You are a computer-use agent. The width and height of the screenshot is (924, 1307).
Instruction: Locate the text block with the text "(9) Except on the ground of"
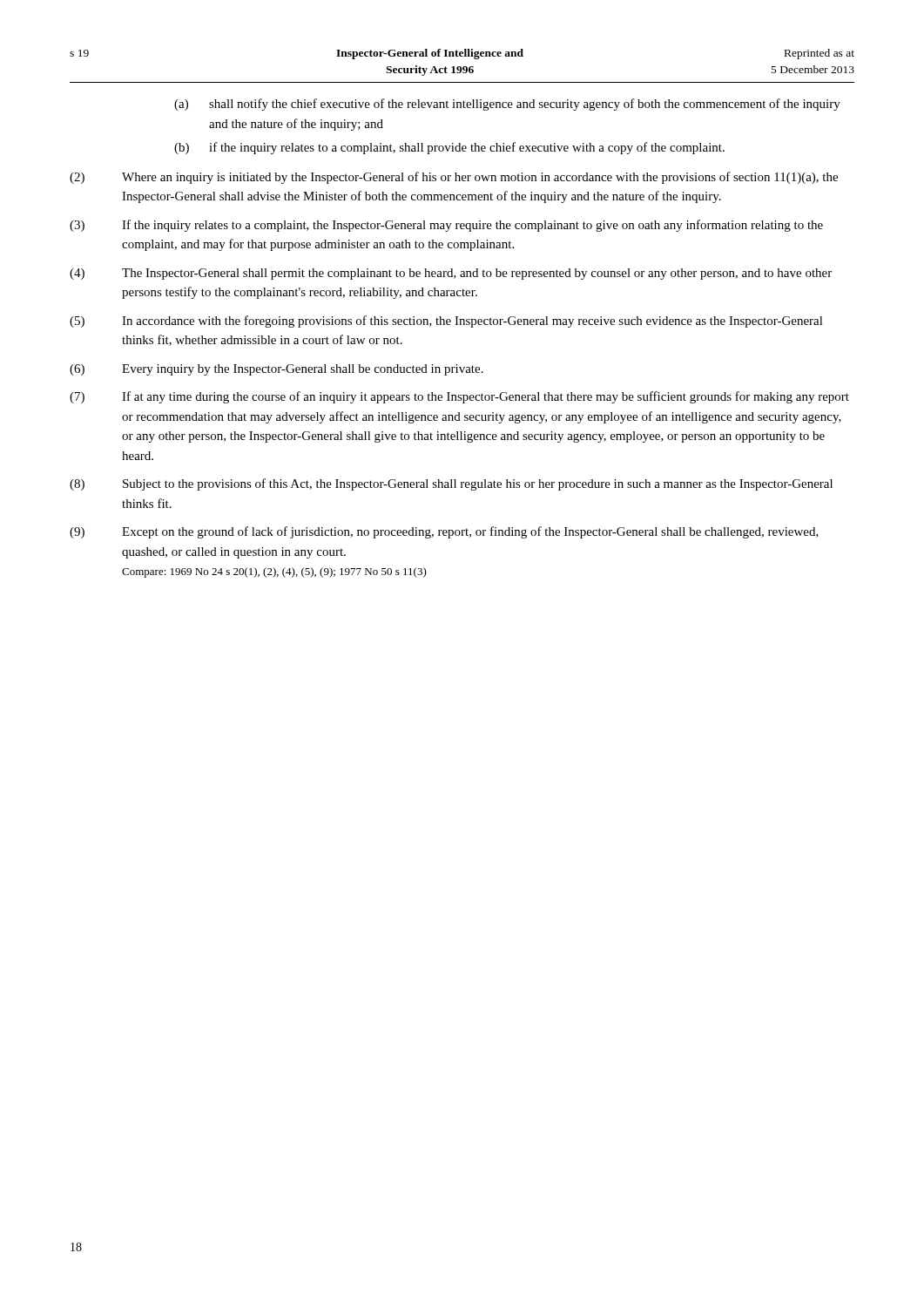444,532
